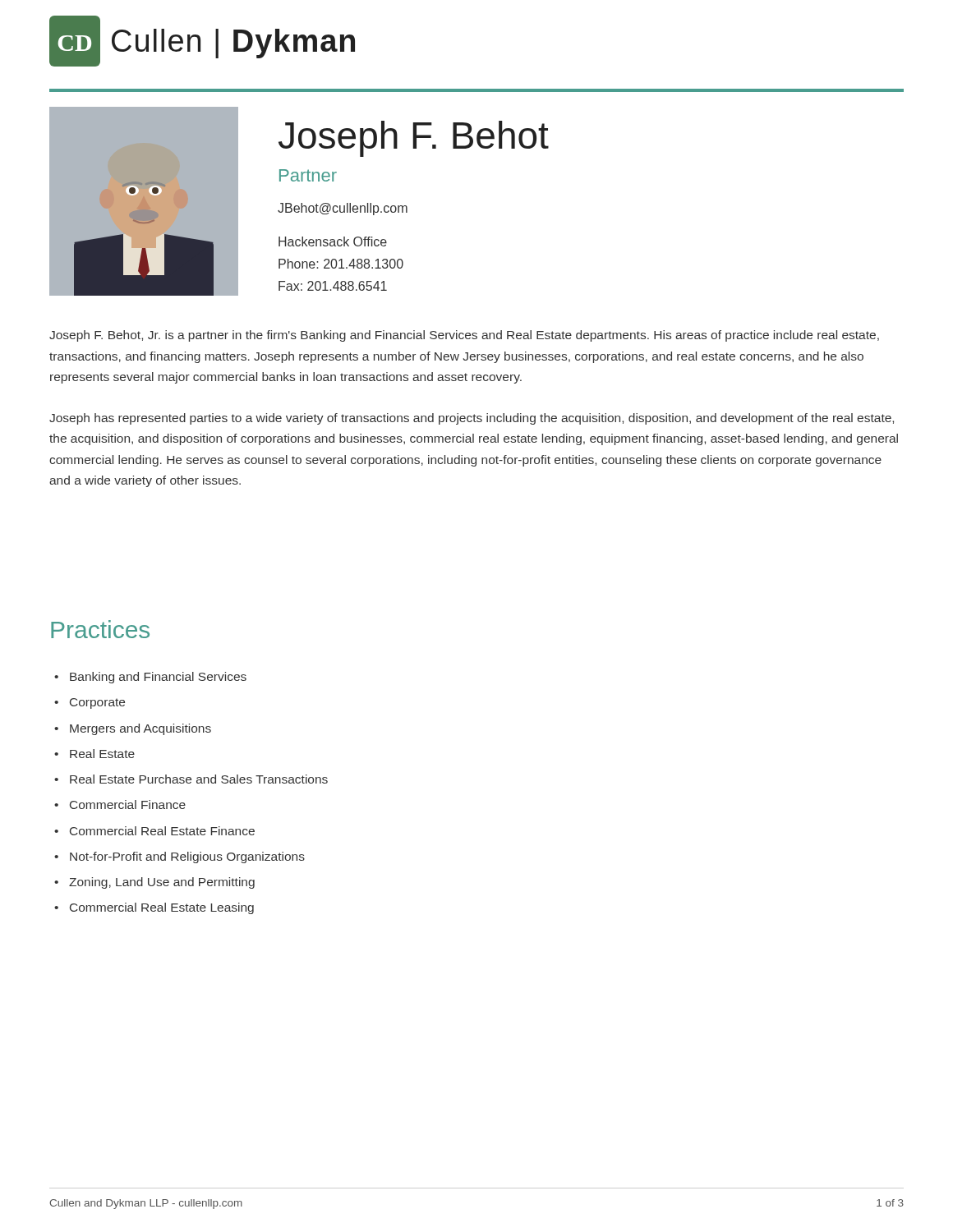Image resolution: width=953 pixels, height=1232 pixels.
Task: Find the text block containing "Joseph has represented parties to a wide"
Action: pyautogui.click(x=474, y=449)
